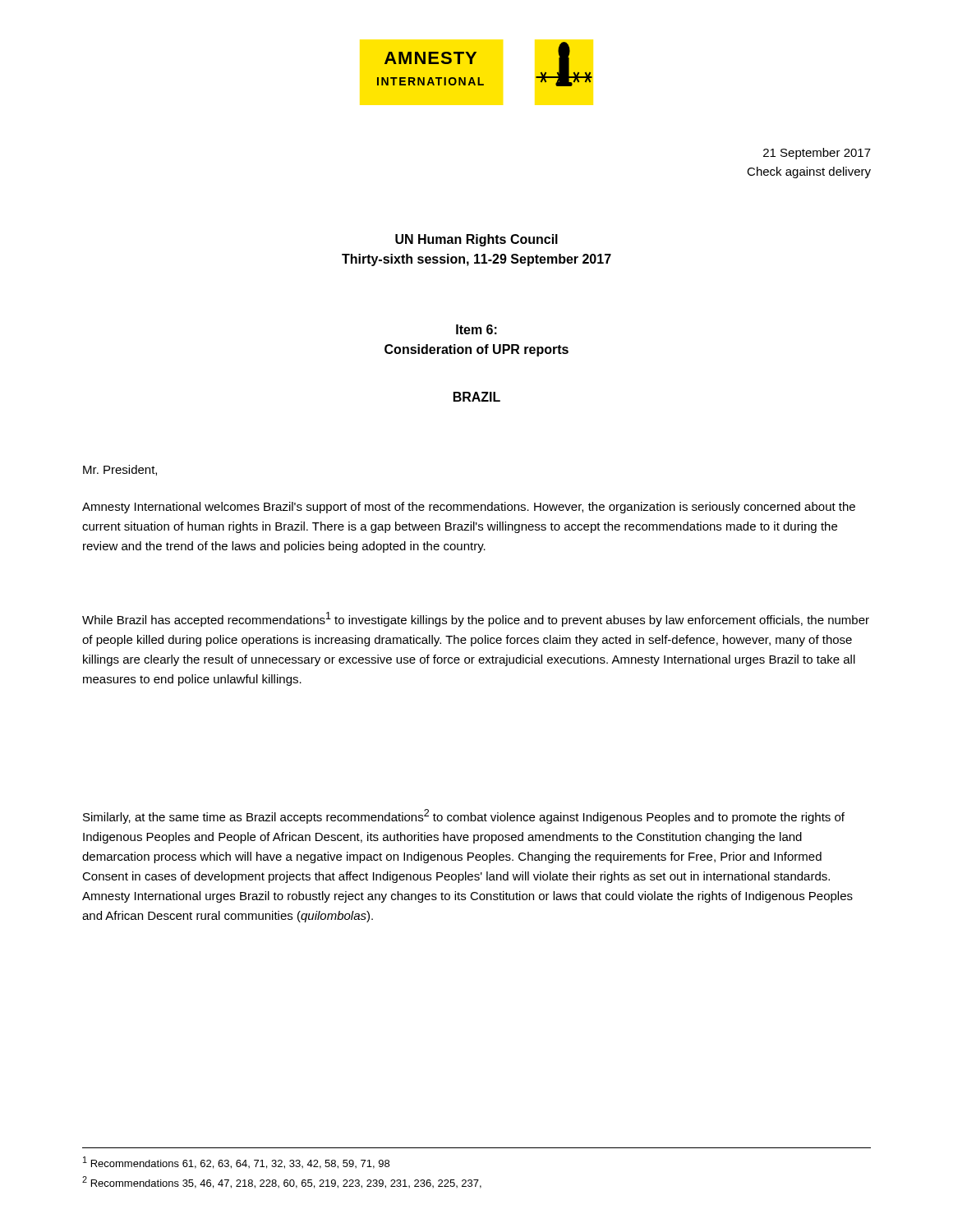Click the passage that begins "While Brazil has accepted recommendations1 to investigate"
Viewport: 953px width, 1232px height.
click(x=476, y=648)
